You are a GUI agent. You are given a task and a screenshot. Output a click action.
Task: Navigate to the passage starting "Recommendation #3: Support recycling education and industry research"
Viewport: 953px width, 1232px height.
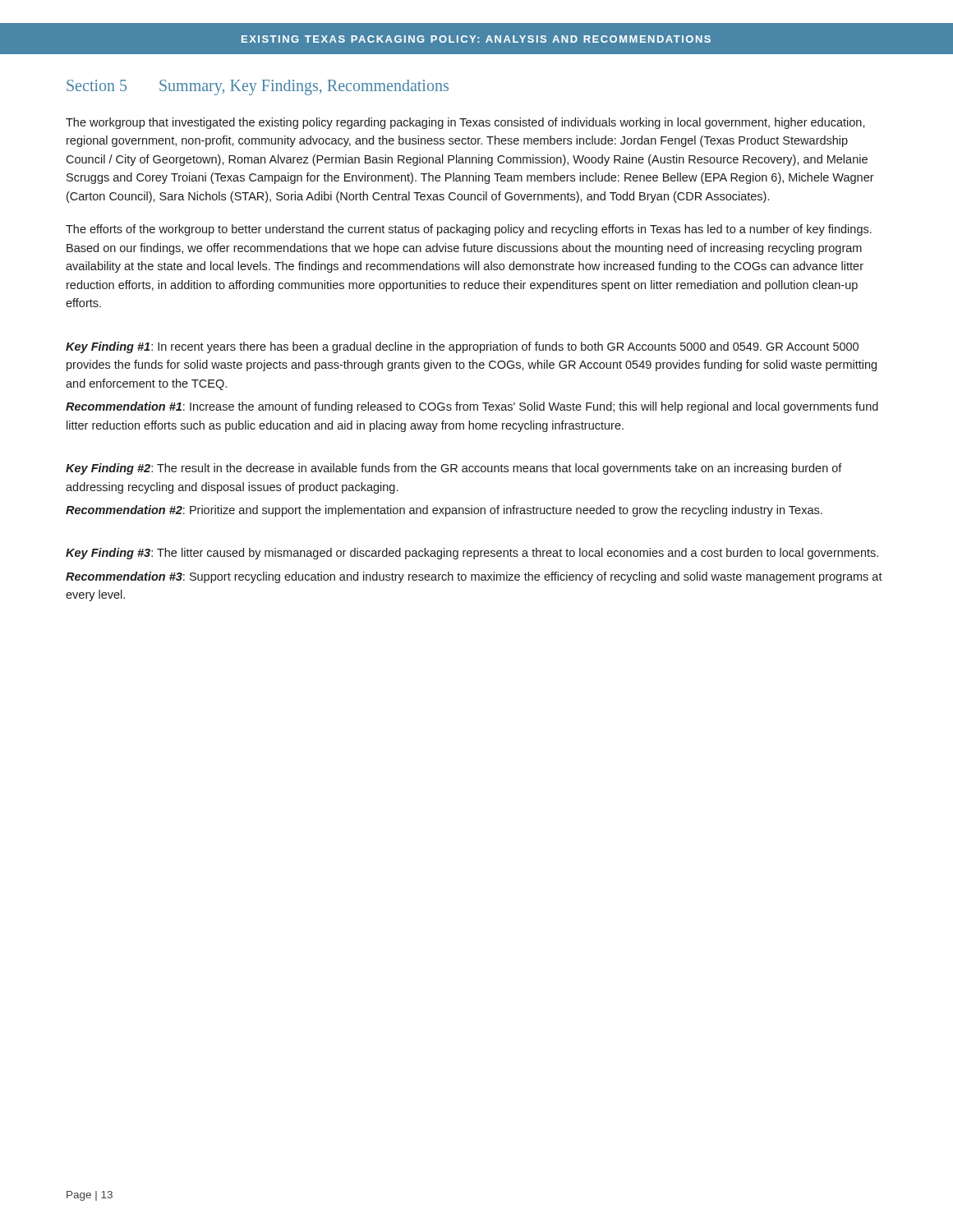tap(474, 586)
